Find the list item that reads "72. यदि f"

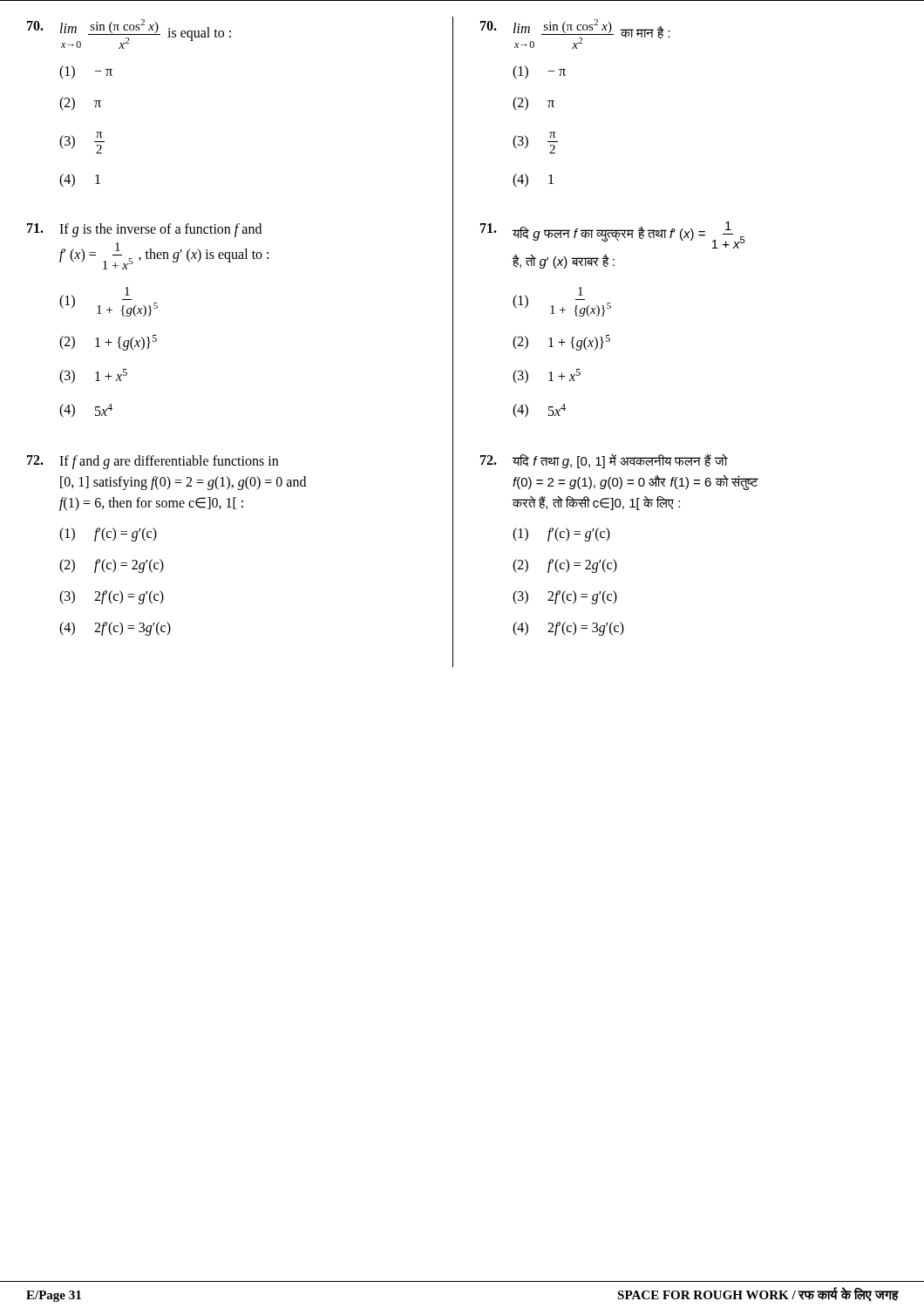pos(604,461)
